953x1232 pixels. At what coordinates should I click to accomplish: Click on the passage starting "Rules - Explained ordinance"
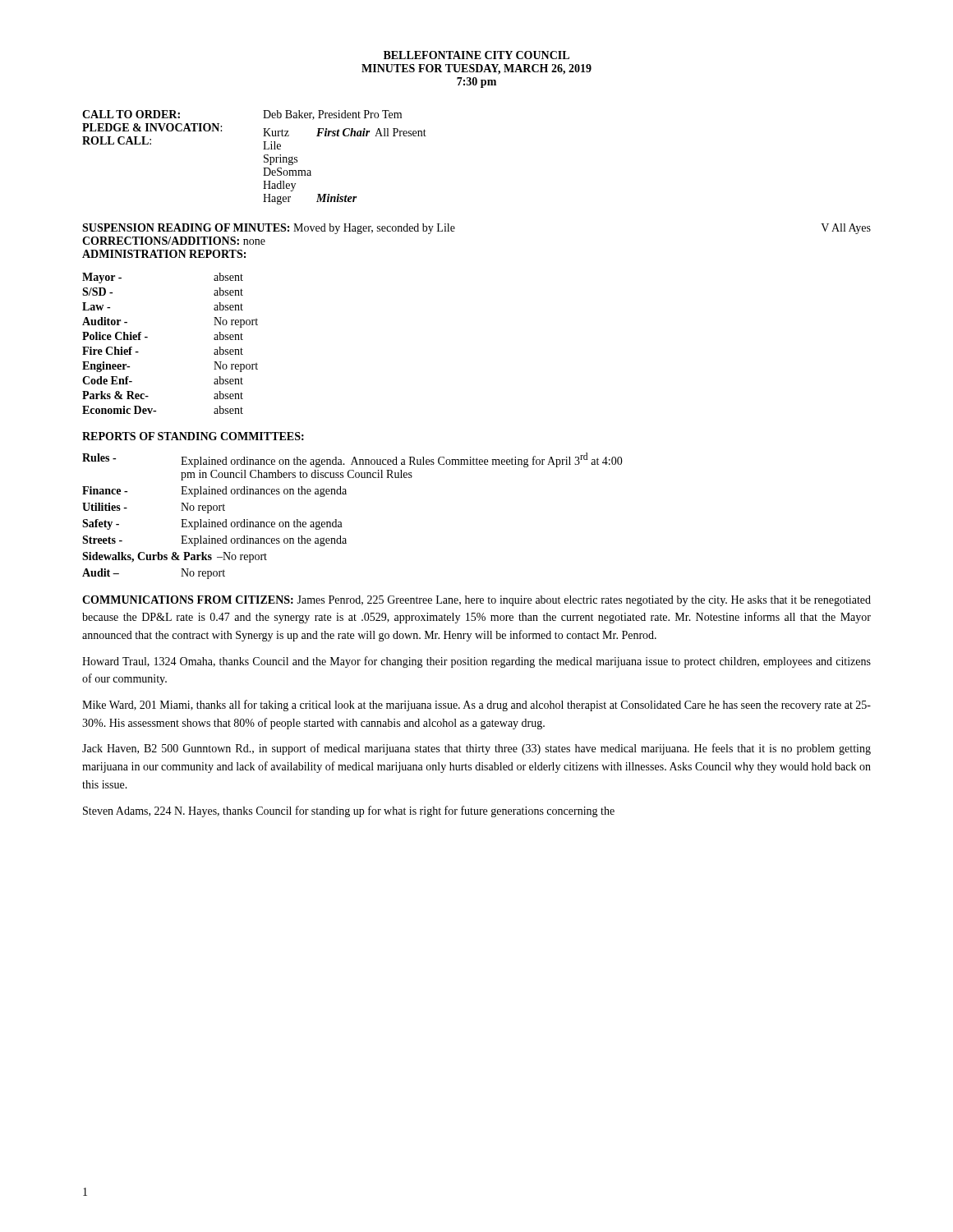click(x=352, y=466)
